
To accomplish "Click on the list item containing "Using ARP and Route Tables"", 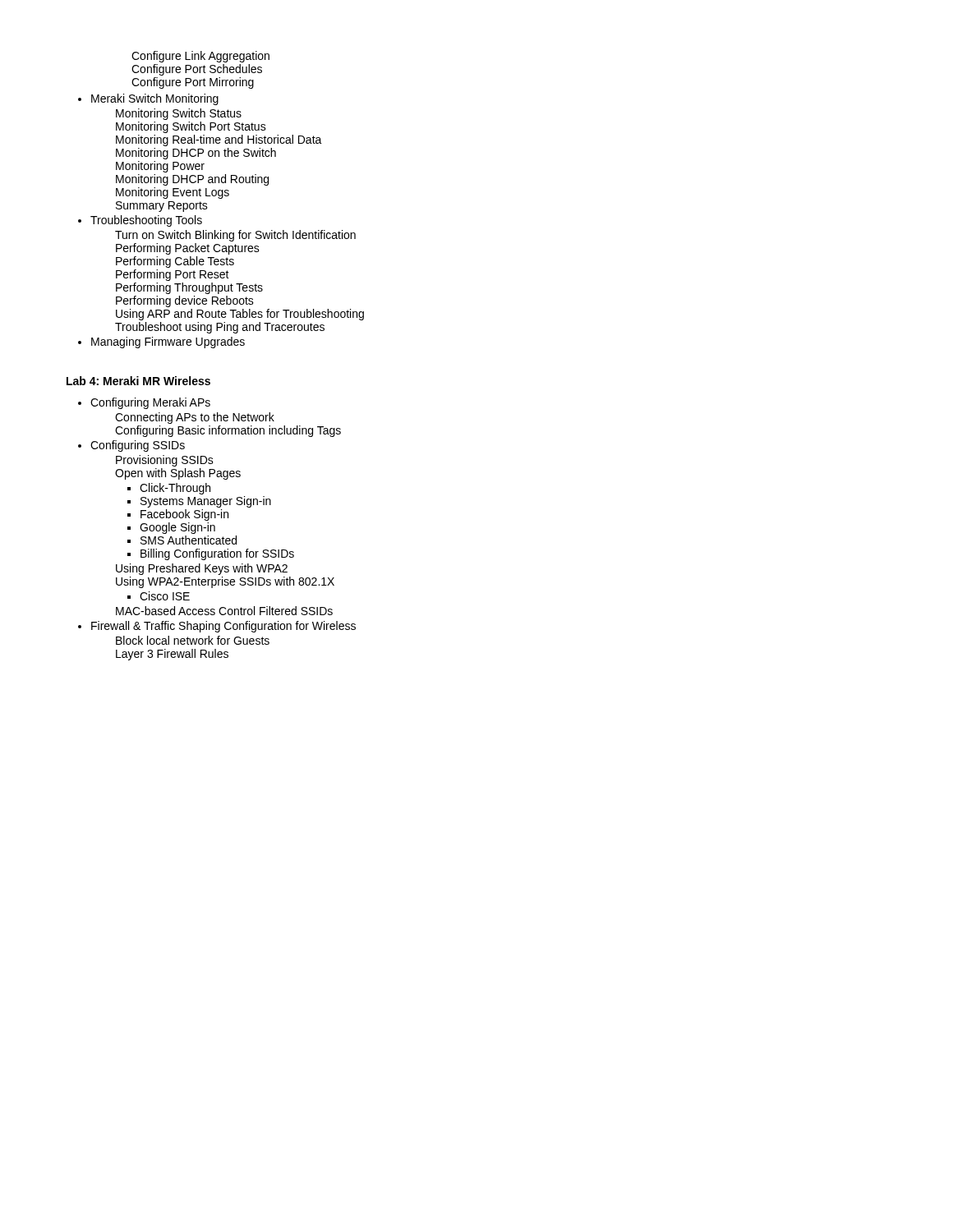I will click(240, 315).
